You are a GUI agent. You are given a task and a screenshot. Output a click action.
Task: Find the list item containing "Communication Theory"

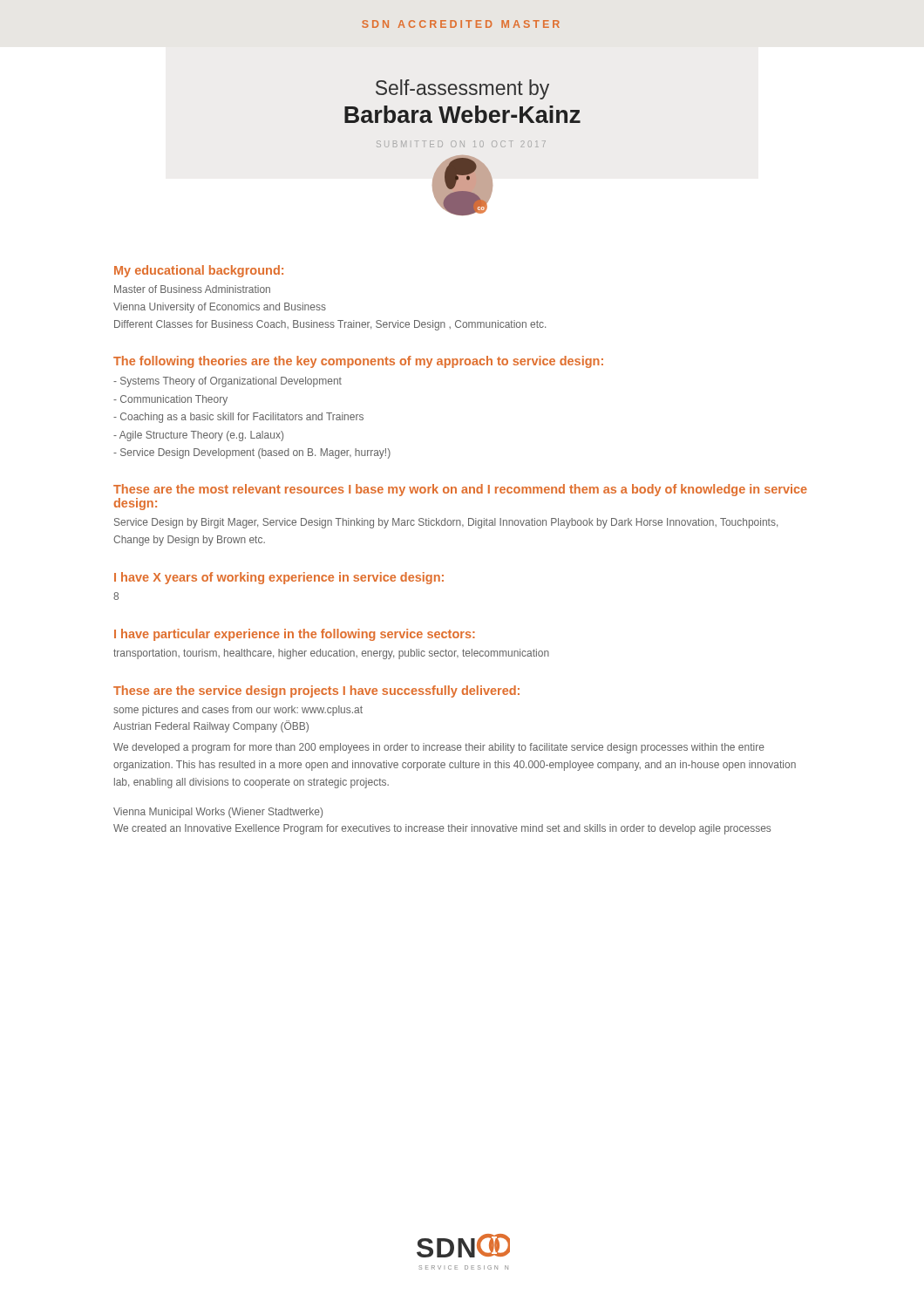click(x=170, y=399)
